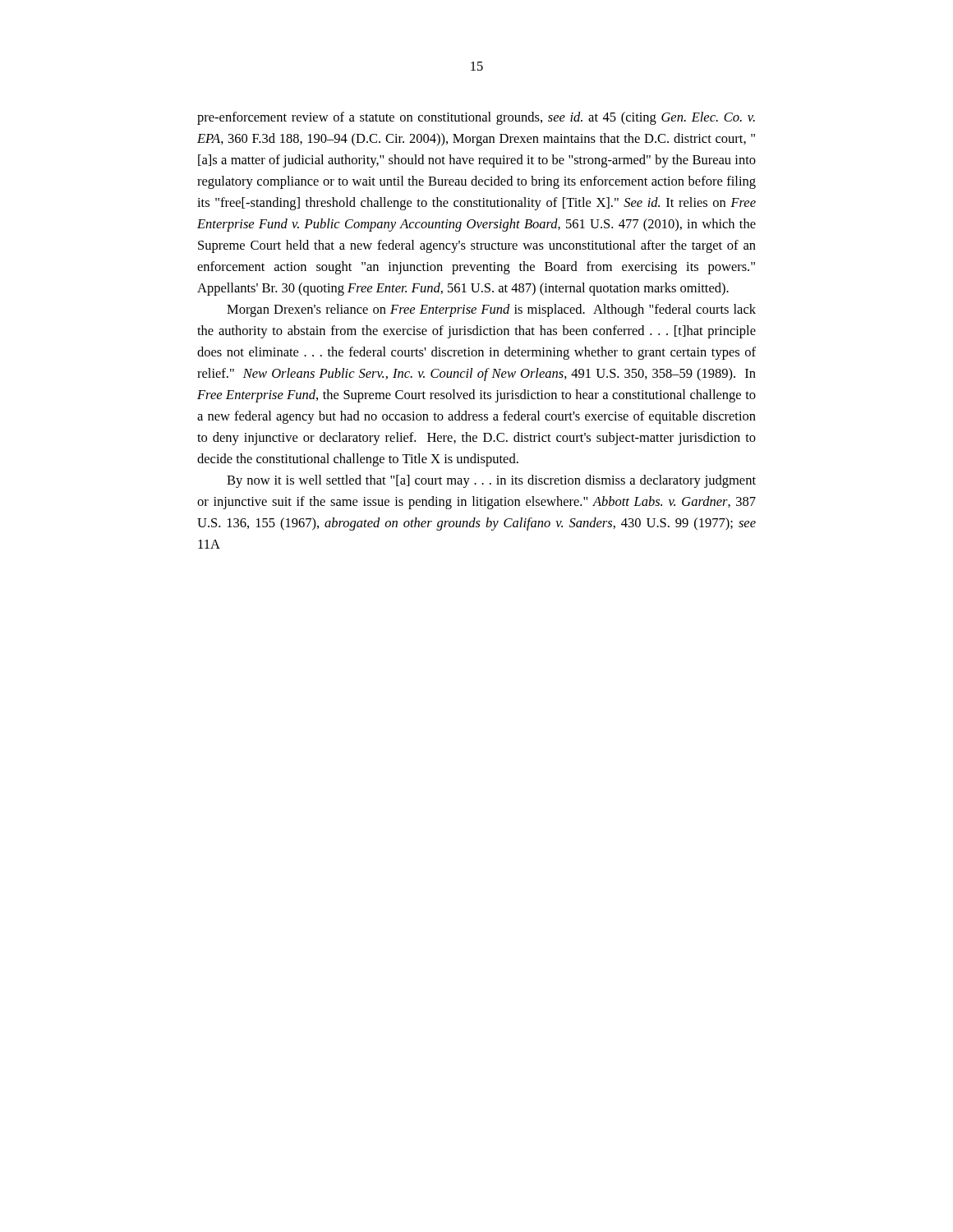The width and height of the screenshot is (953, 1232).
Task: Click on the text block that reads "pre-enforcement review of"
Action: point(476,202)
